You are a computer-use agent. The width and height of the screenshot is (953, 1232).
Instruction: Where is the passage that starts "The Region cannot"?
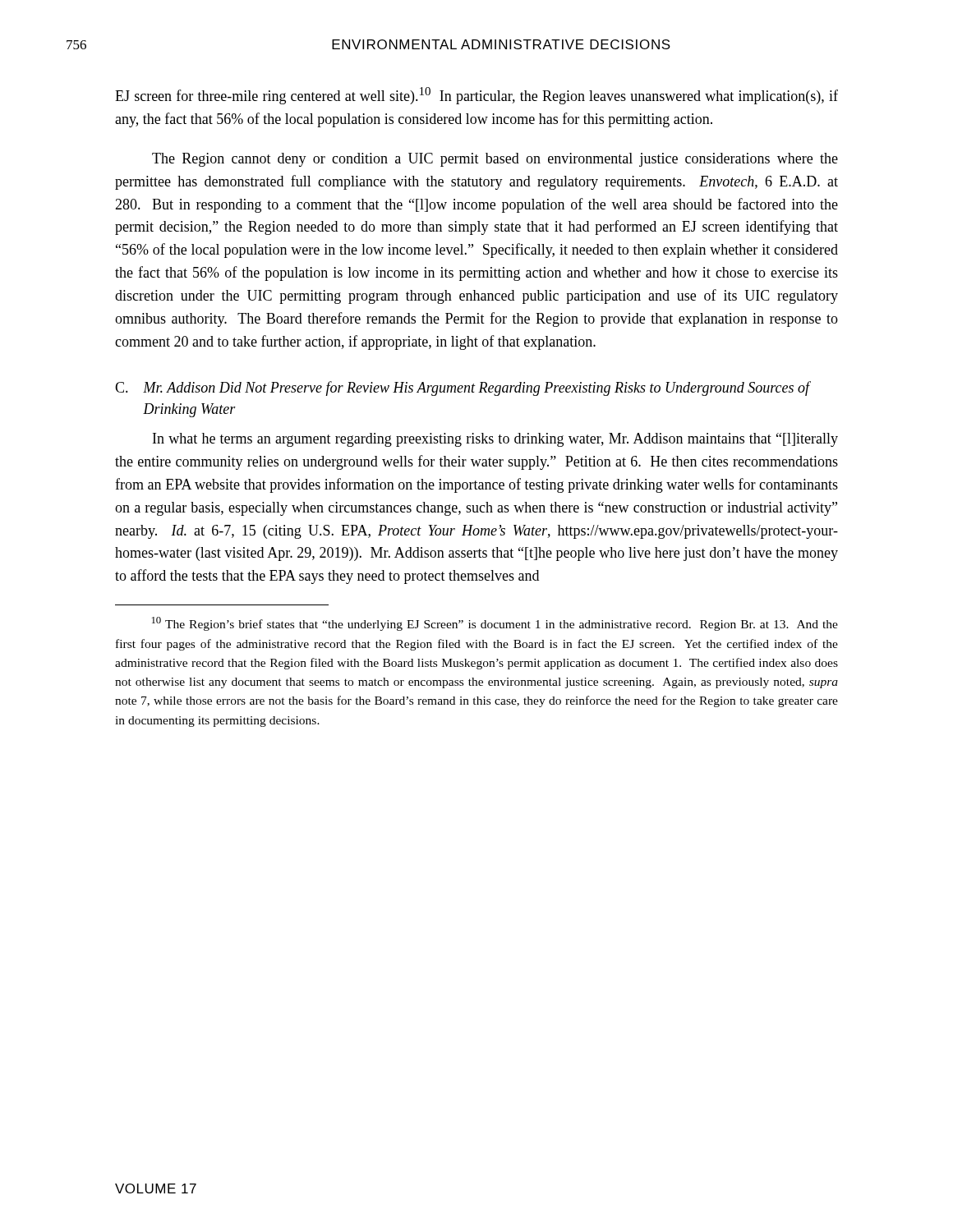pyautogui.click(x=476, y=251)
